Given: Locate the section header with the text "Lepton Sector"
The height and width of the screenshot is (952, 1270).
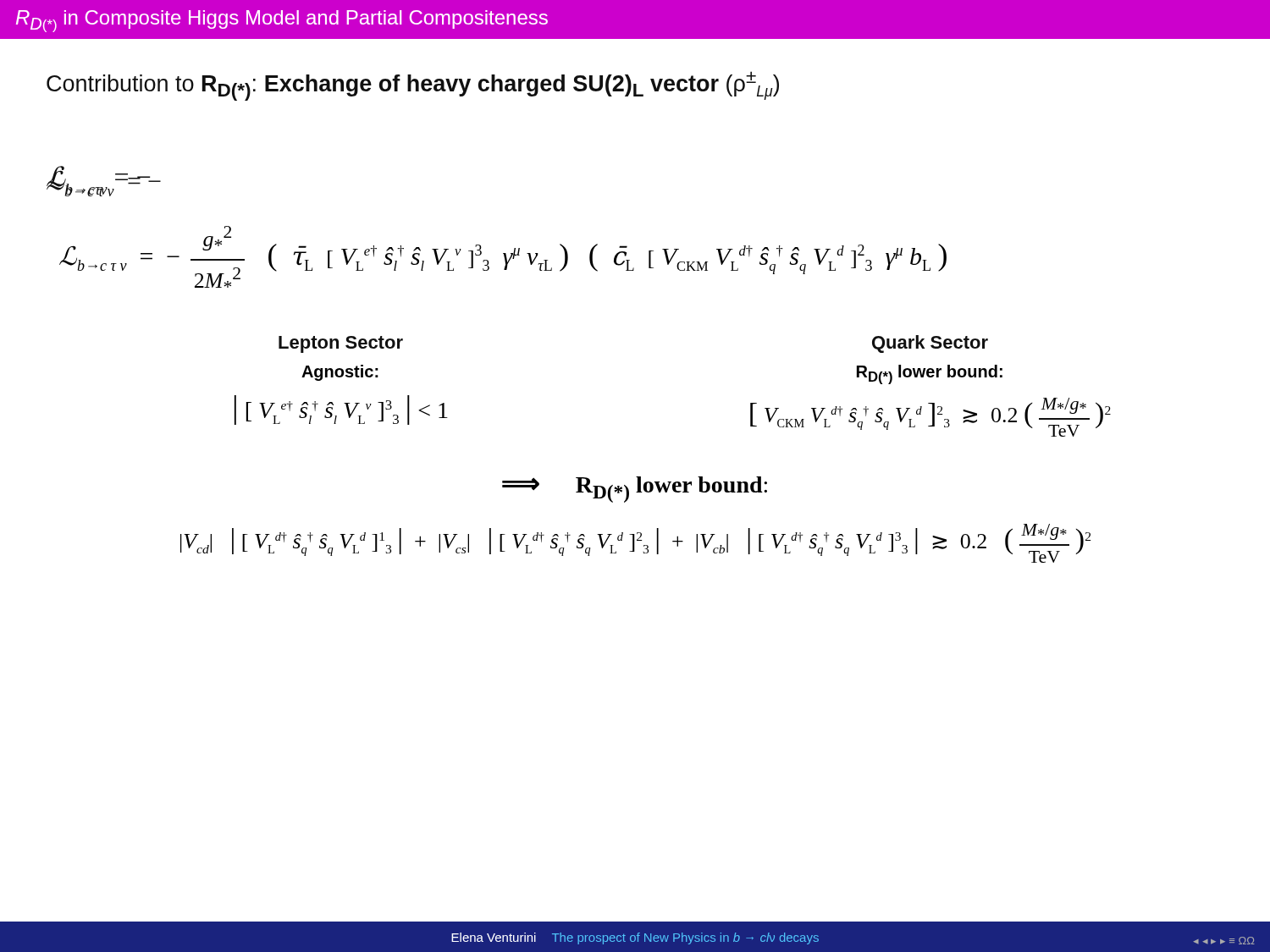Looking at the screenshot, I should tap(340, 342).
